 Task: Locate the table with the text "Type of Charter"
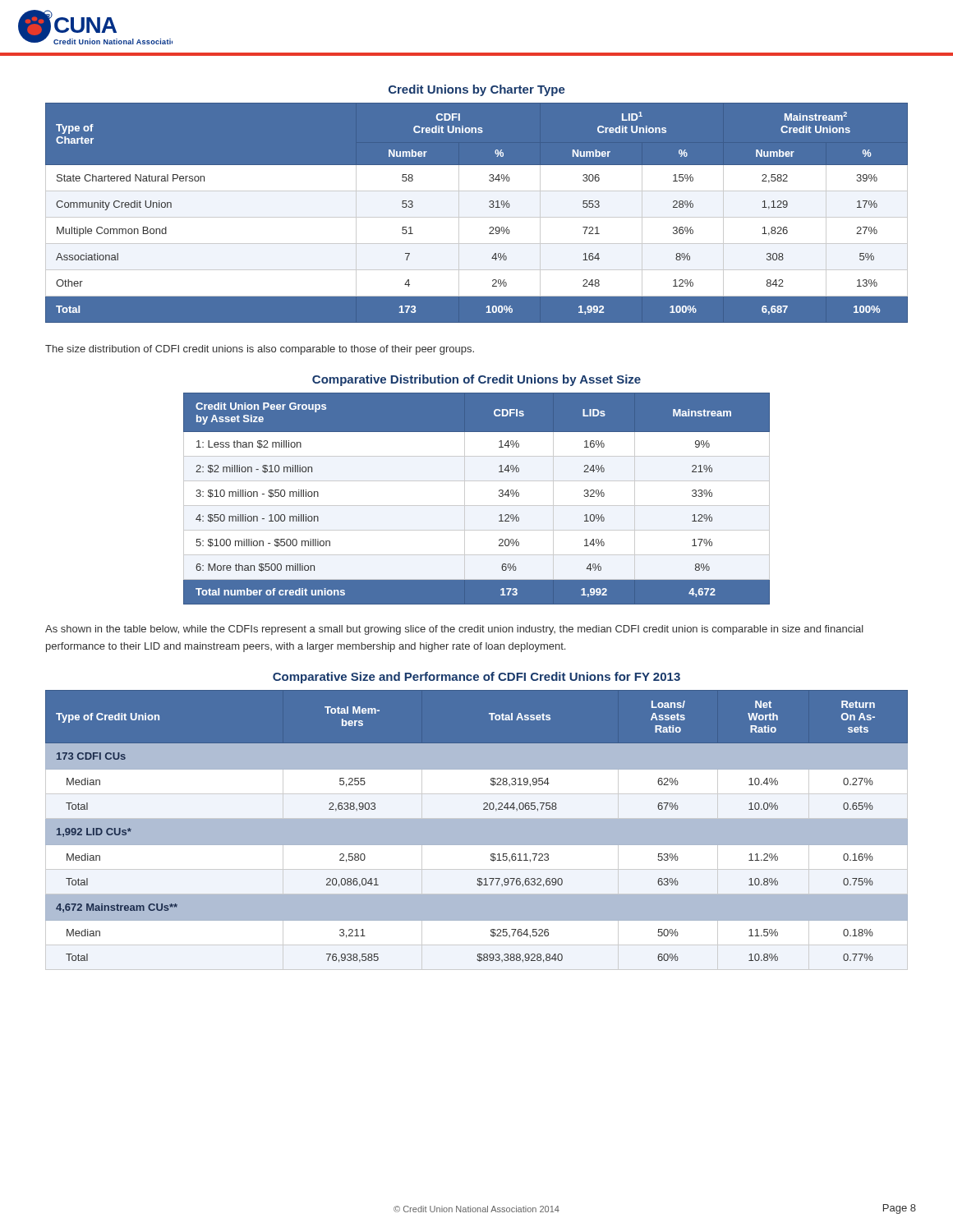476,213
